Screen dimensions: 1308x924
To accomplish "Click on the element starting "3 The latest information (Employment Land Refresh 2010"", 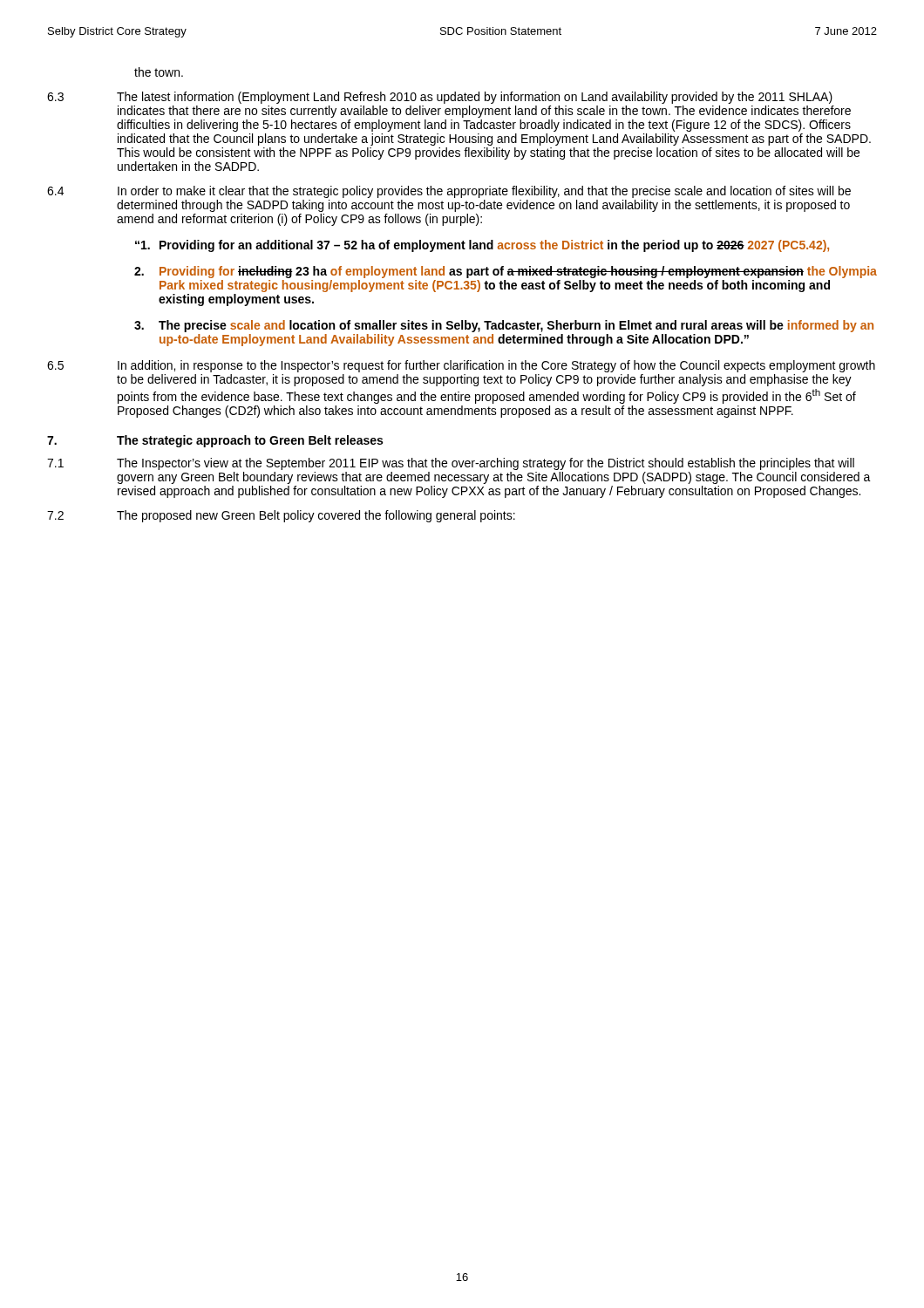I will point(462,132).
